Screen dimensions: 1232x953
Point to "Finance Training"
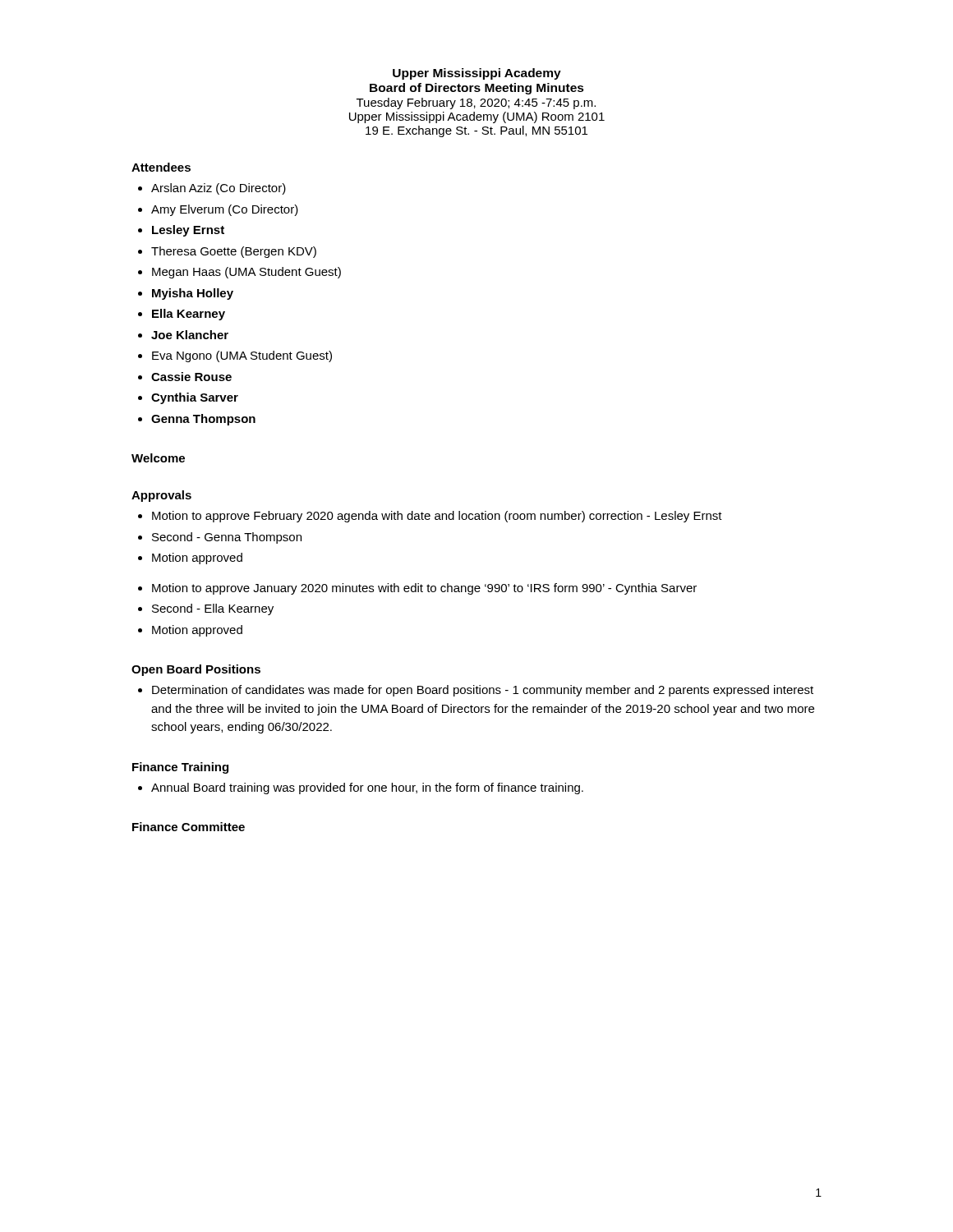[x=180, y=766]
